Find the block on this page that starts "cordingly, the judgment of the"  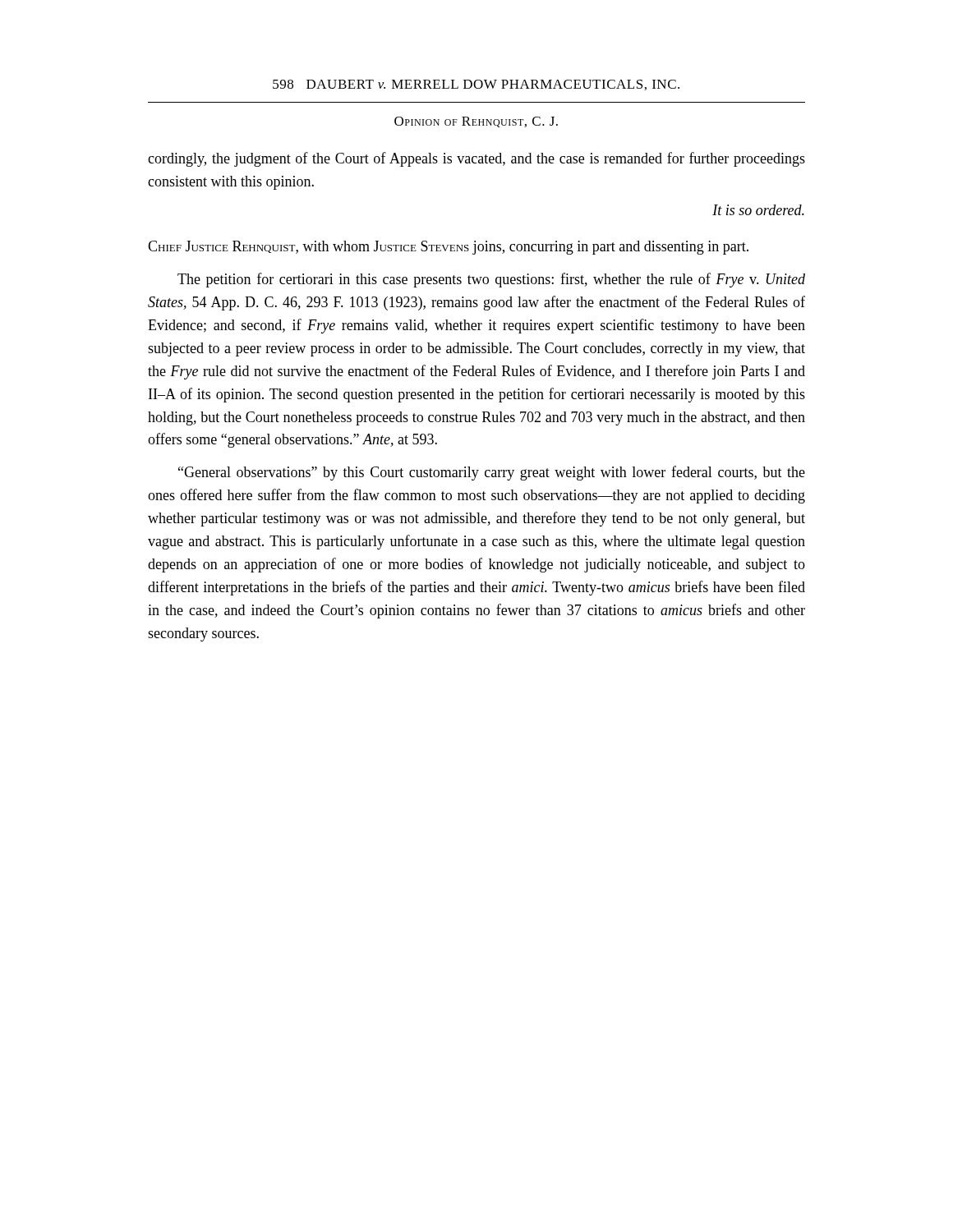tap(476, 170)
